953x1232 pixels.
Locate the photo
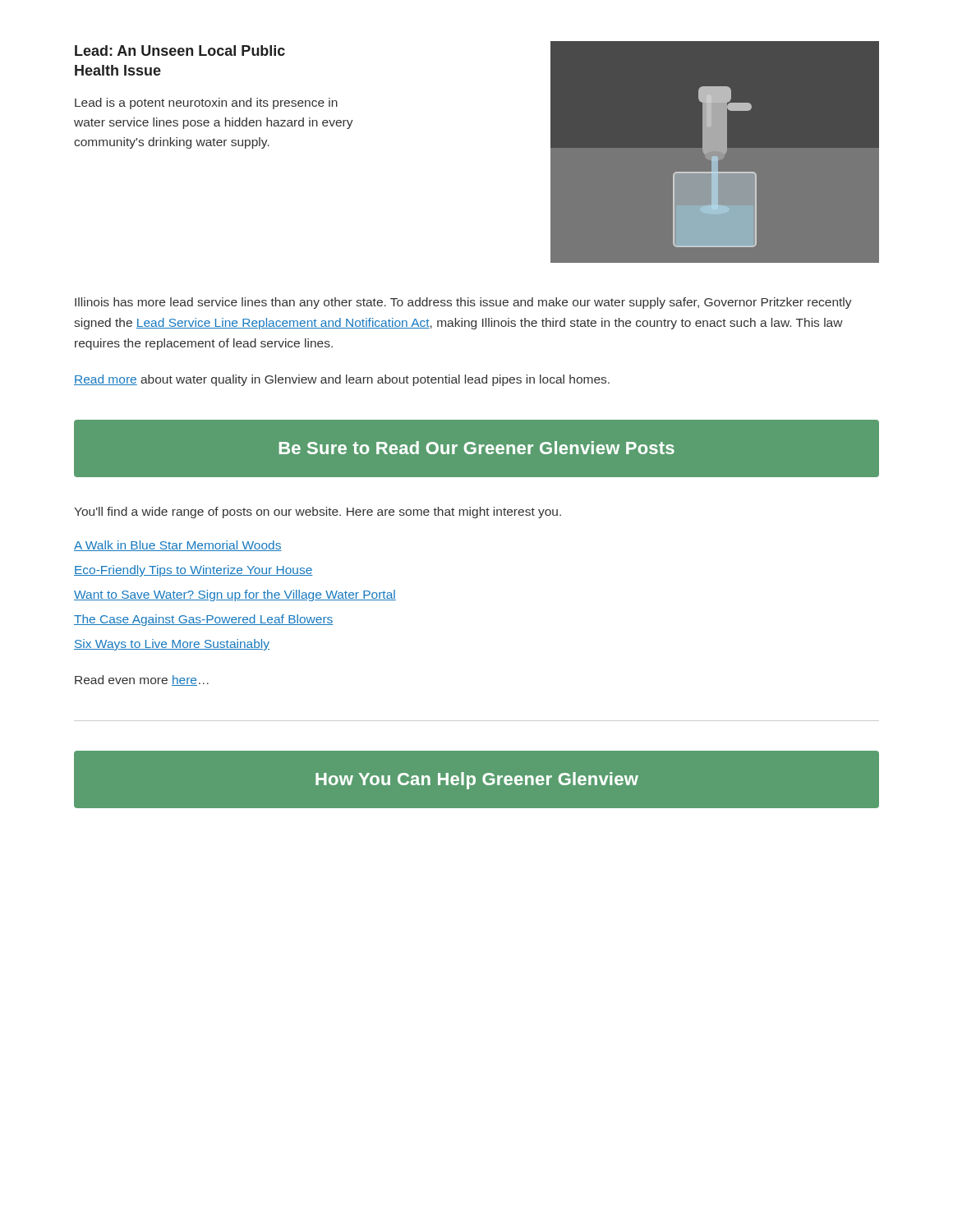715,154
